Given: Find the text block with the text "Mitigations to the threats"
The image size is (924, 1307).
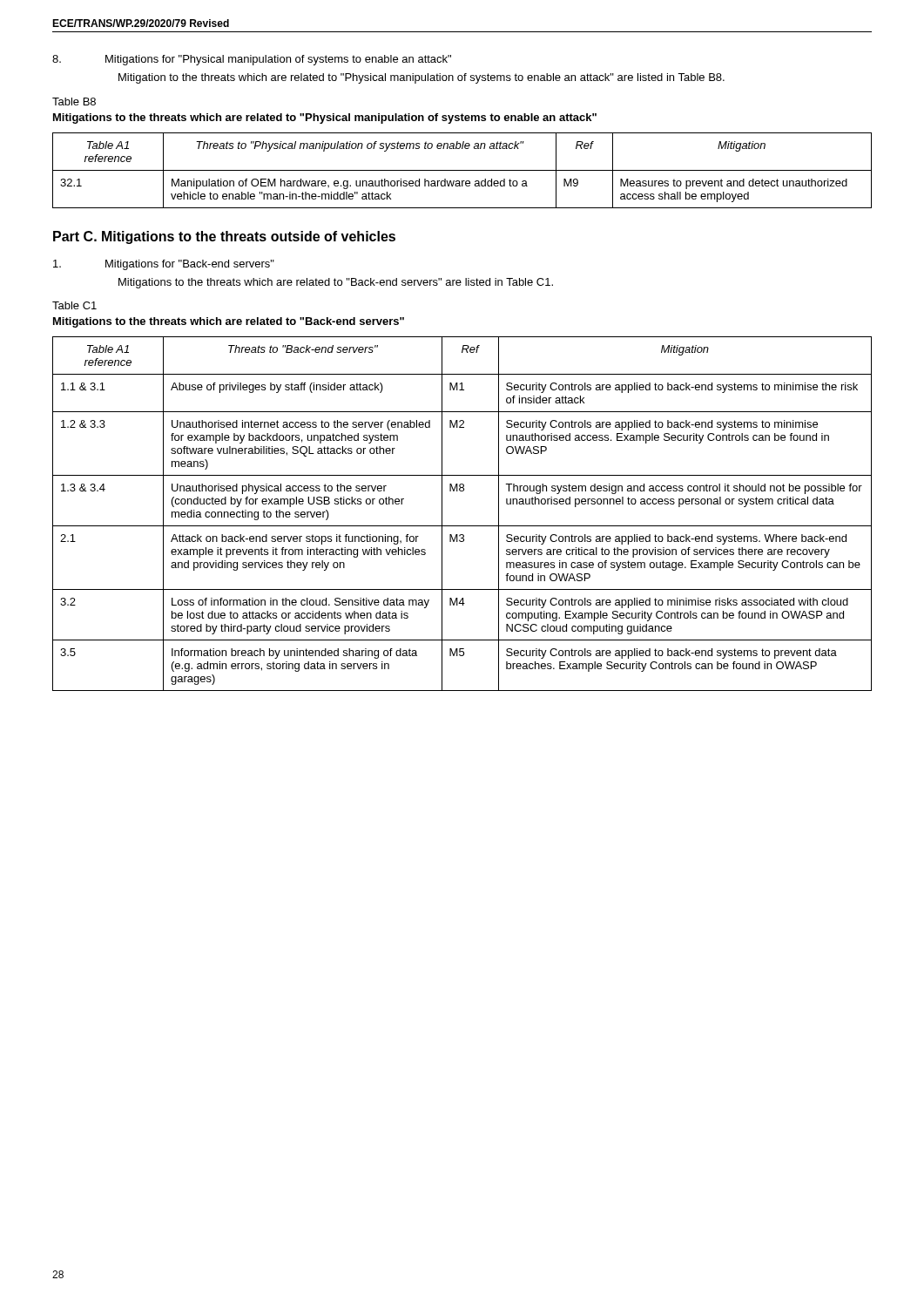Looking at the screenshot, I should [336, 282].
